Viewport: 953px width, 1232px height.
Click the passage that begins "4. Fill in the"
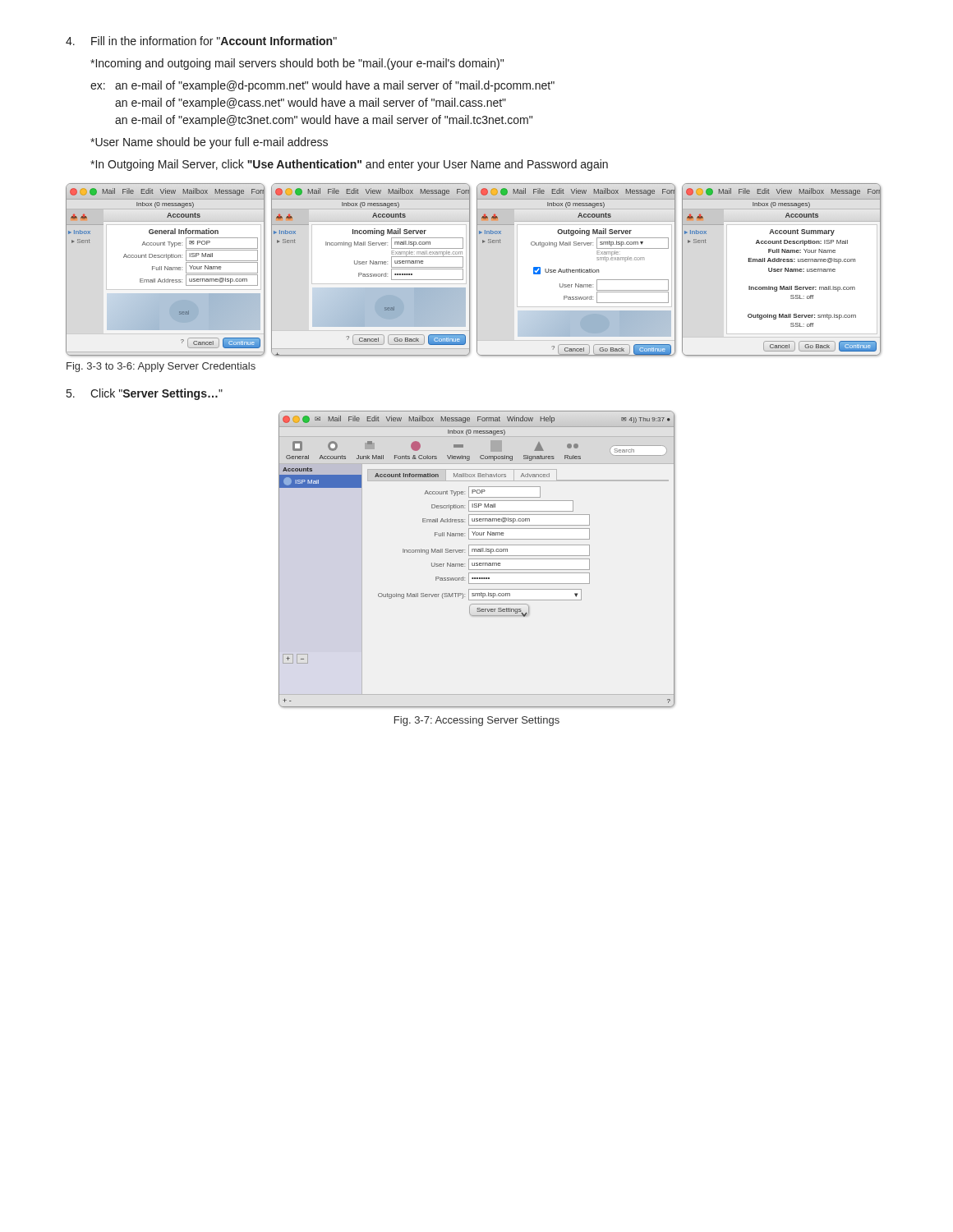(201, 42)
